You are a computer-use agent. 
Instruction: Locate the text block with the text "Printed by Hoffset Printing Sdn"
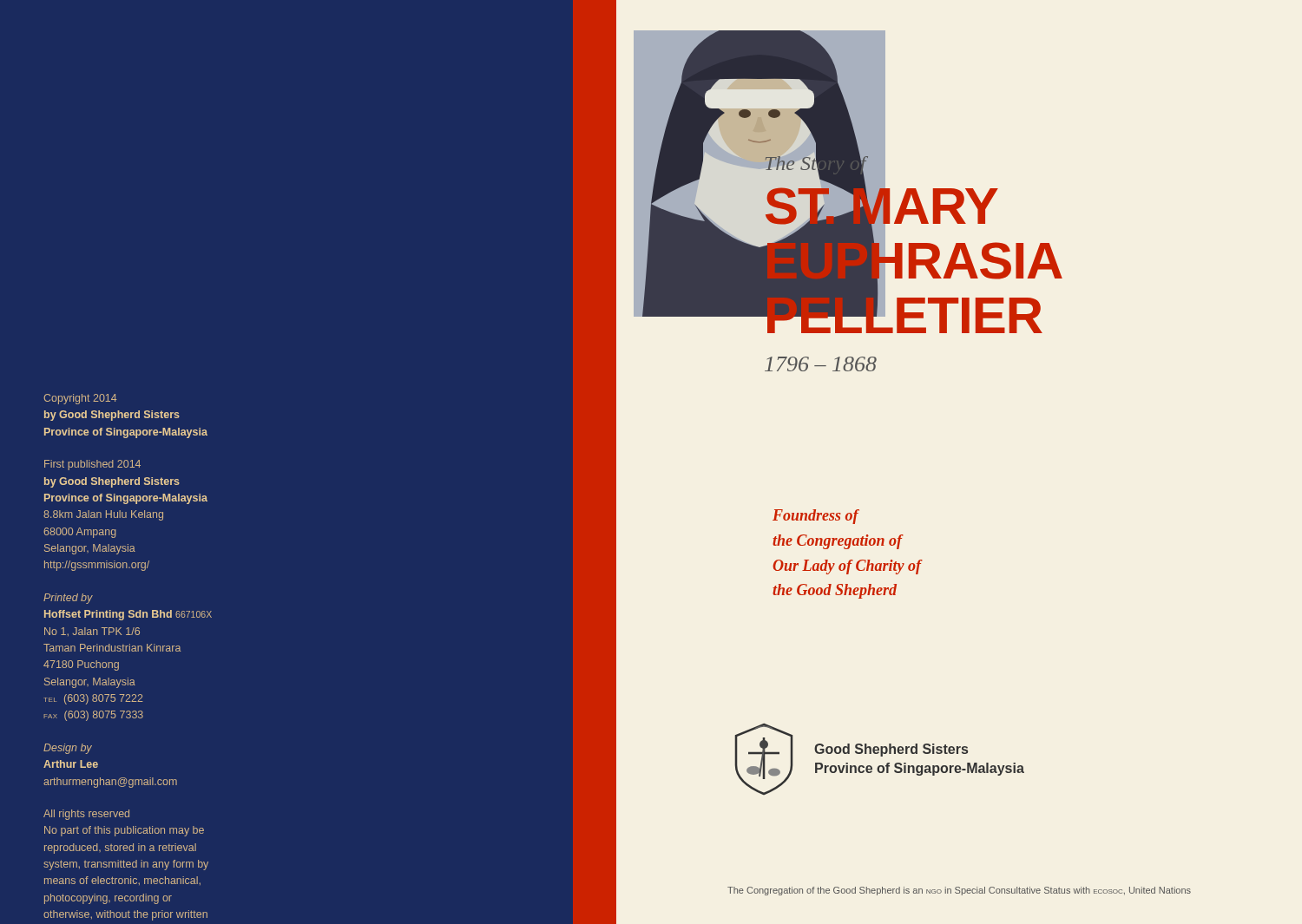[128, 656]
